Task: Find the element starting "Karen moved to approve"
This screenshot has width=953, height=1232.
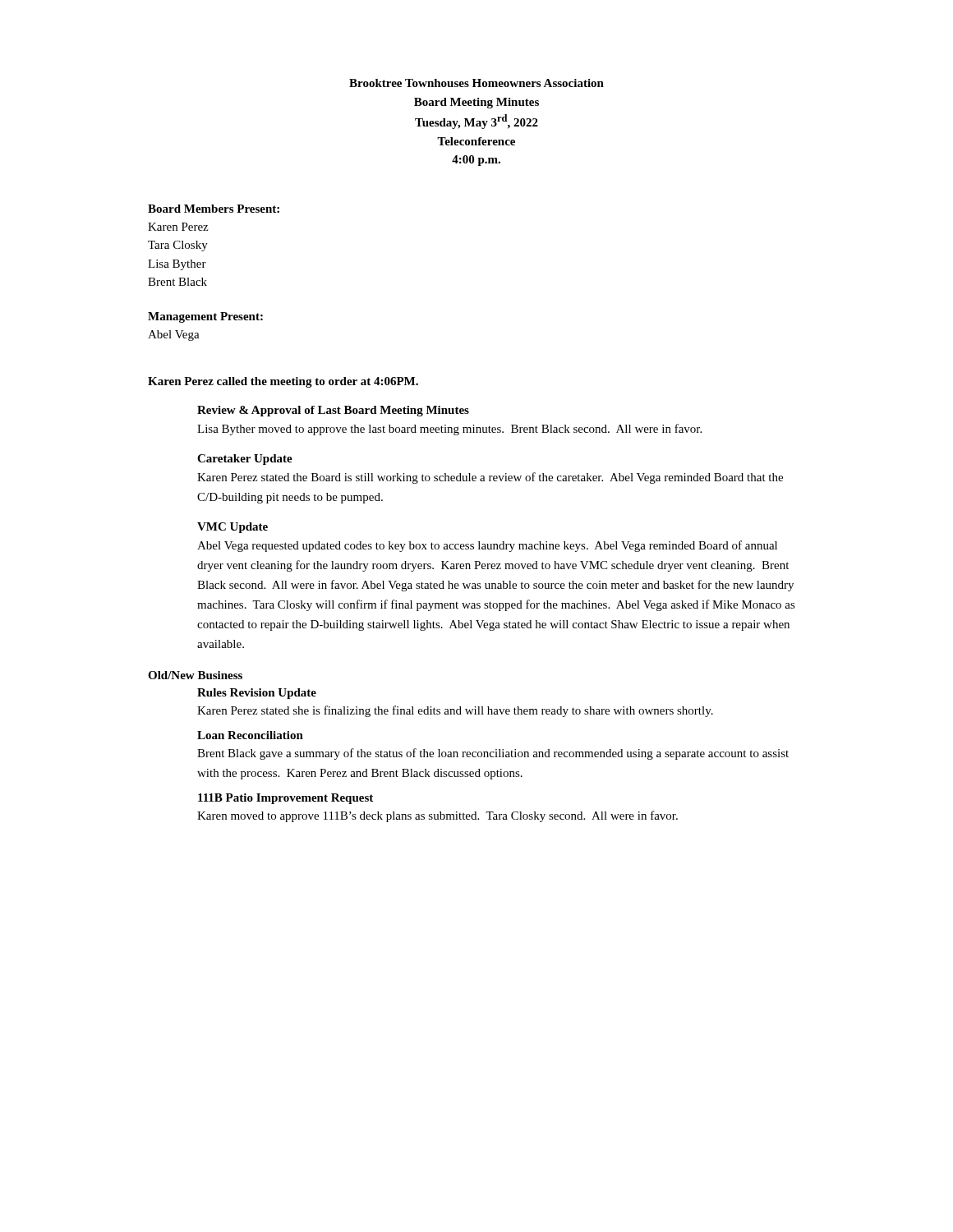Action: 501,816
